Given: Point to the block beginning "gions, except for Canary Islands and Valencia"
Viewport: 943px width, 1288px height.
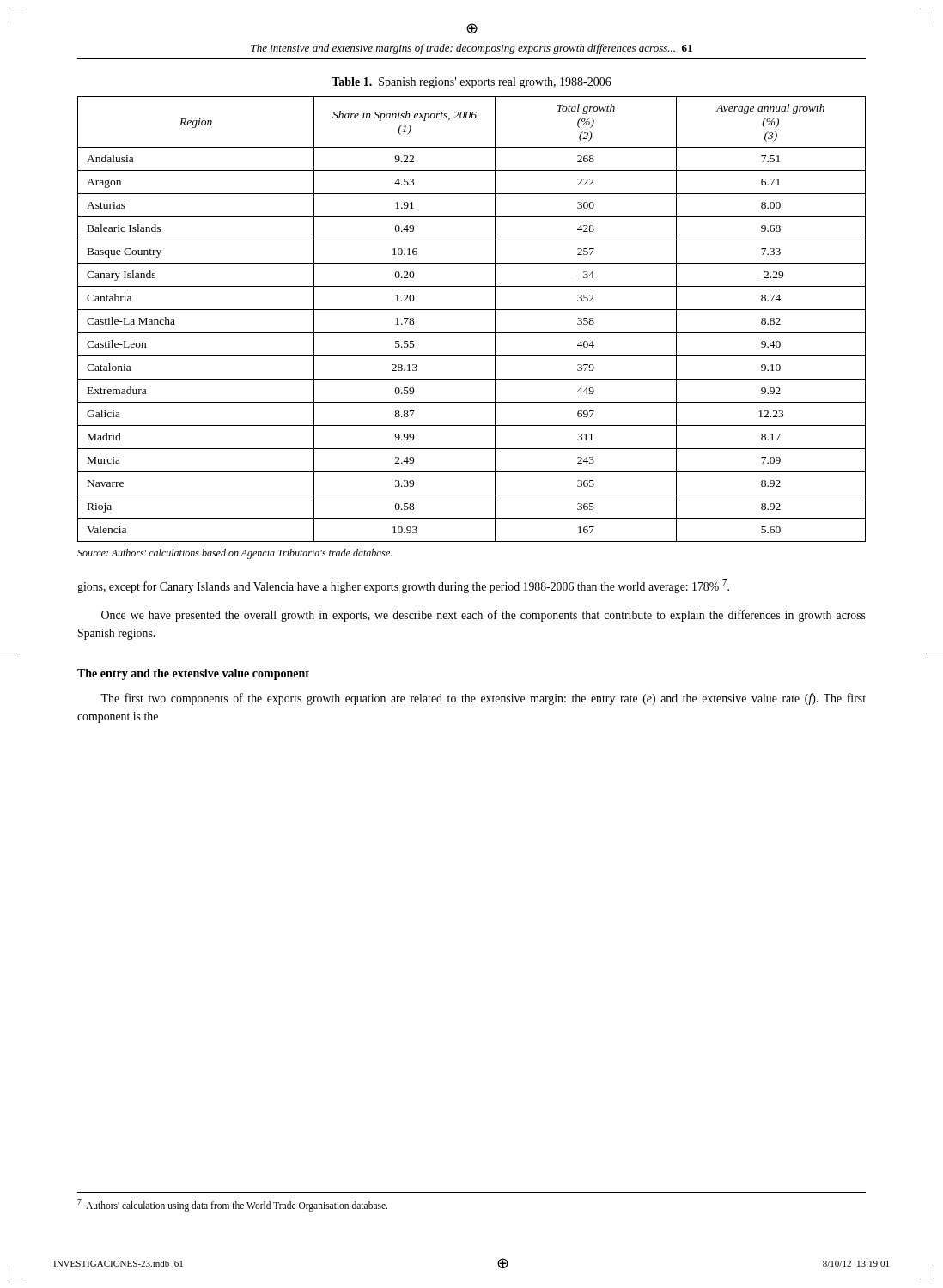Looking at the screenshot, I should click(x=404, y=585).
